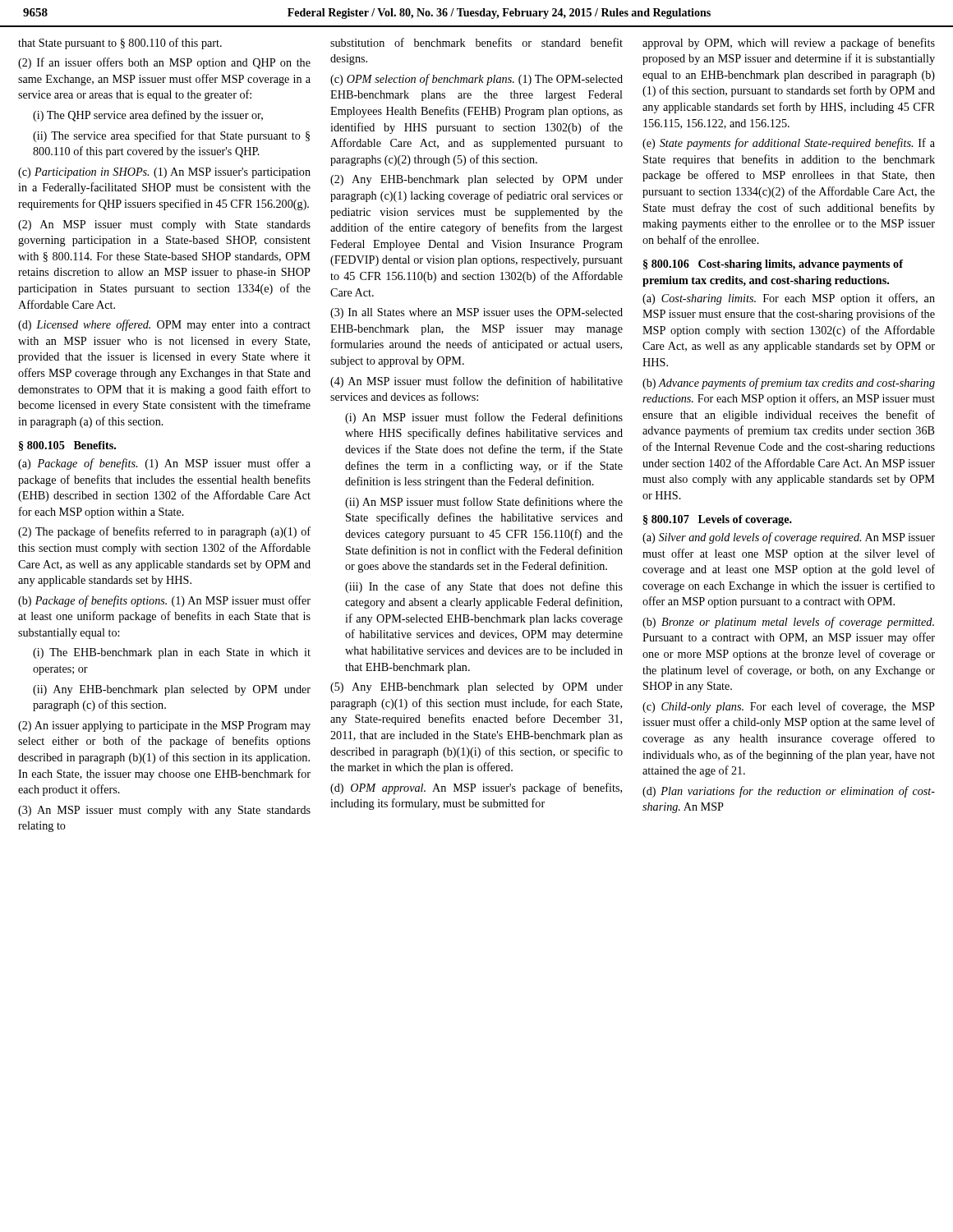The width and height of the screenshot is (953, 1232).
Task: Navigate to the text block starting "(2) If an issuer offers both an"
Action: pos(164,79)
